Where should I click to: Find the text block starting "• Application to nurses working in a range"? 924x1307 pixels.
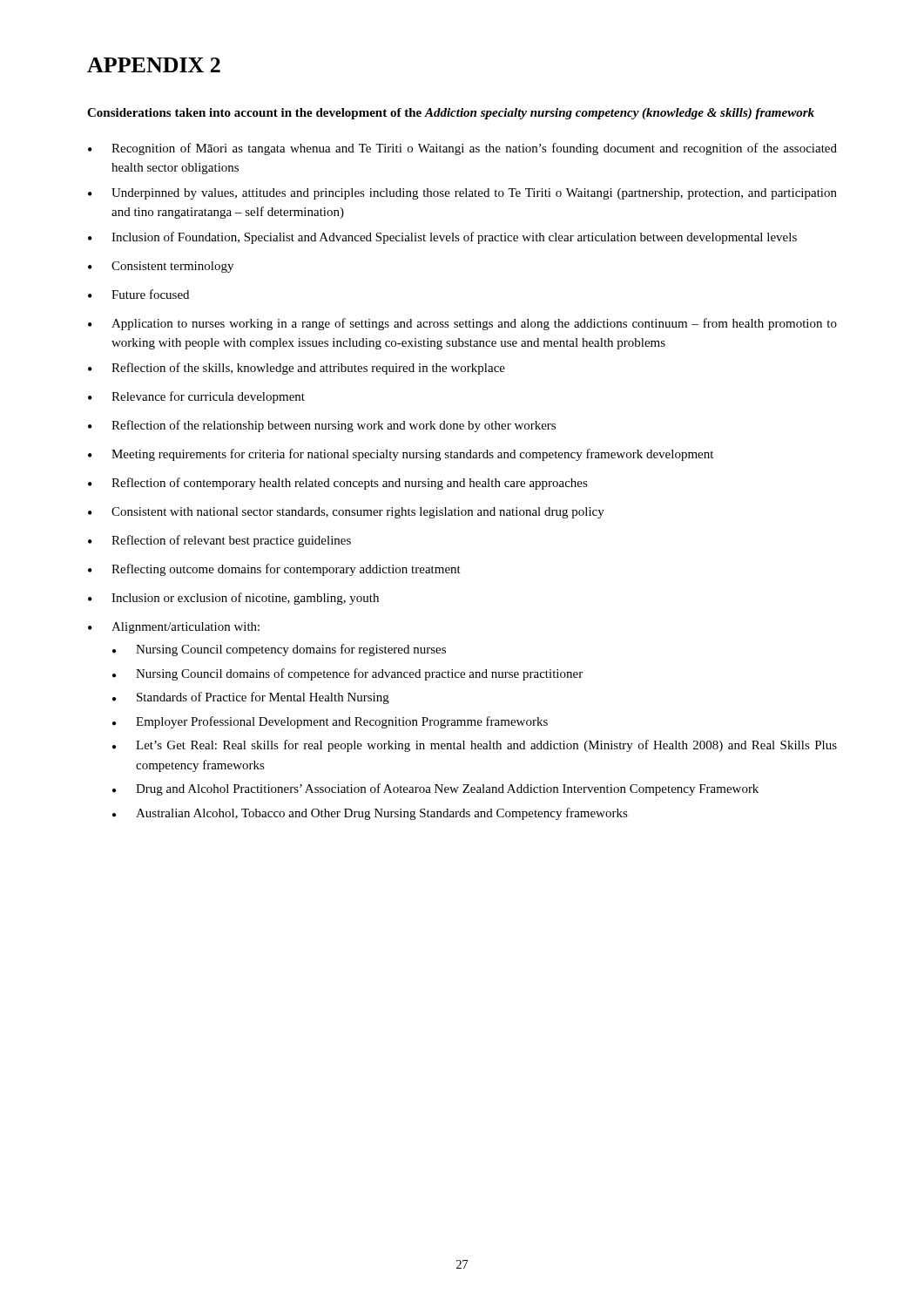coord(462,333)
